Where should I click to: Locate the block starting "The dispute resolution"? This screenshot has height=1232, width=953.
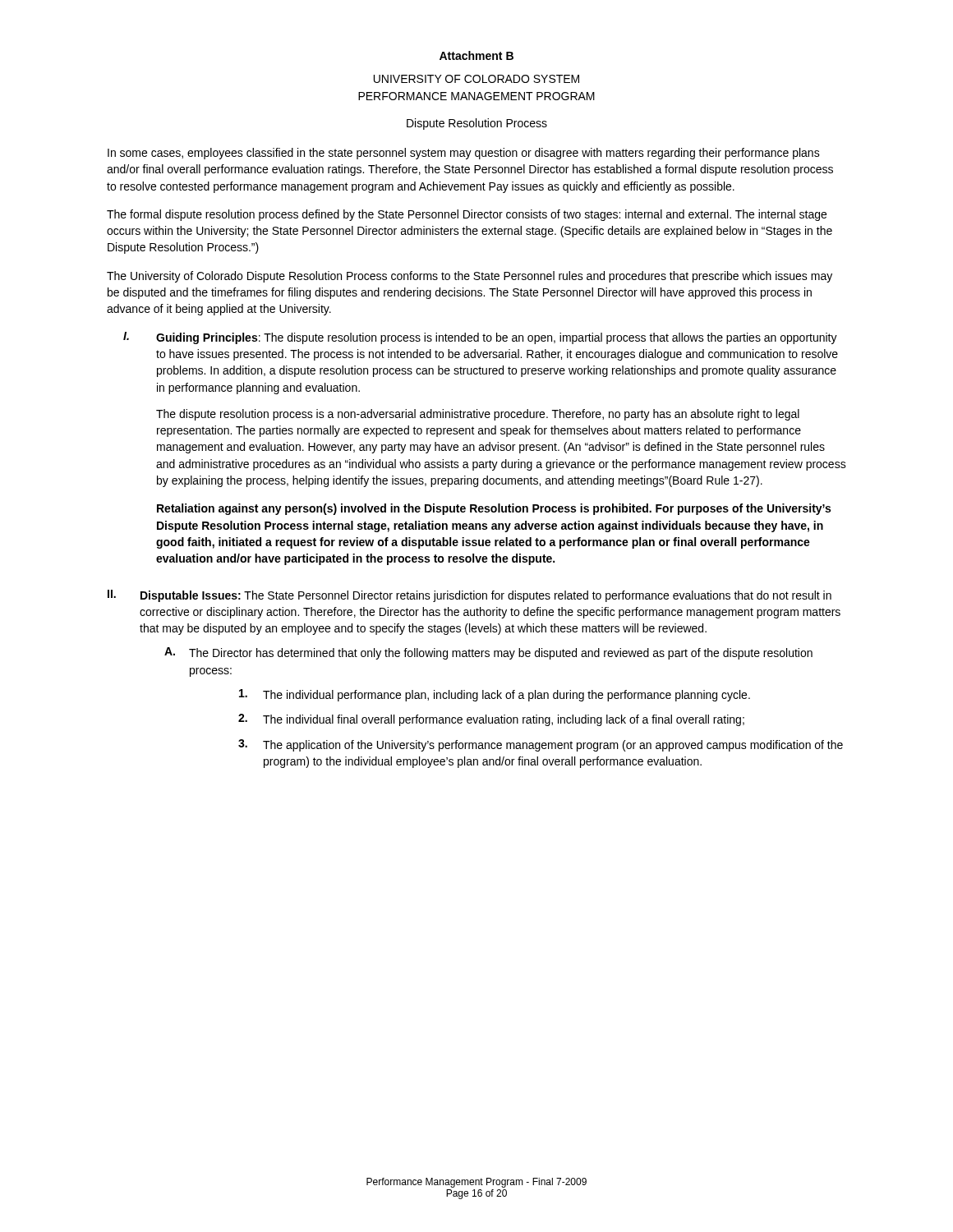click(x=501, y=447)
